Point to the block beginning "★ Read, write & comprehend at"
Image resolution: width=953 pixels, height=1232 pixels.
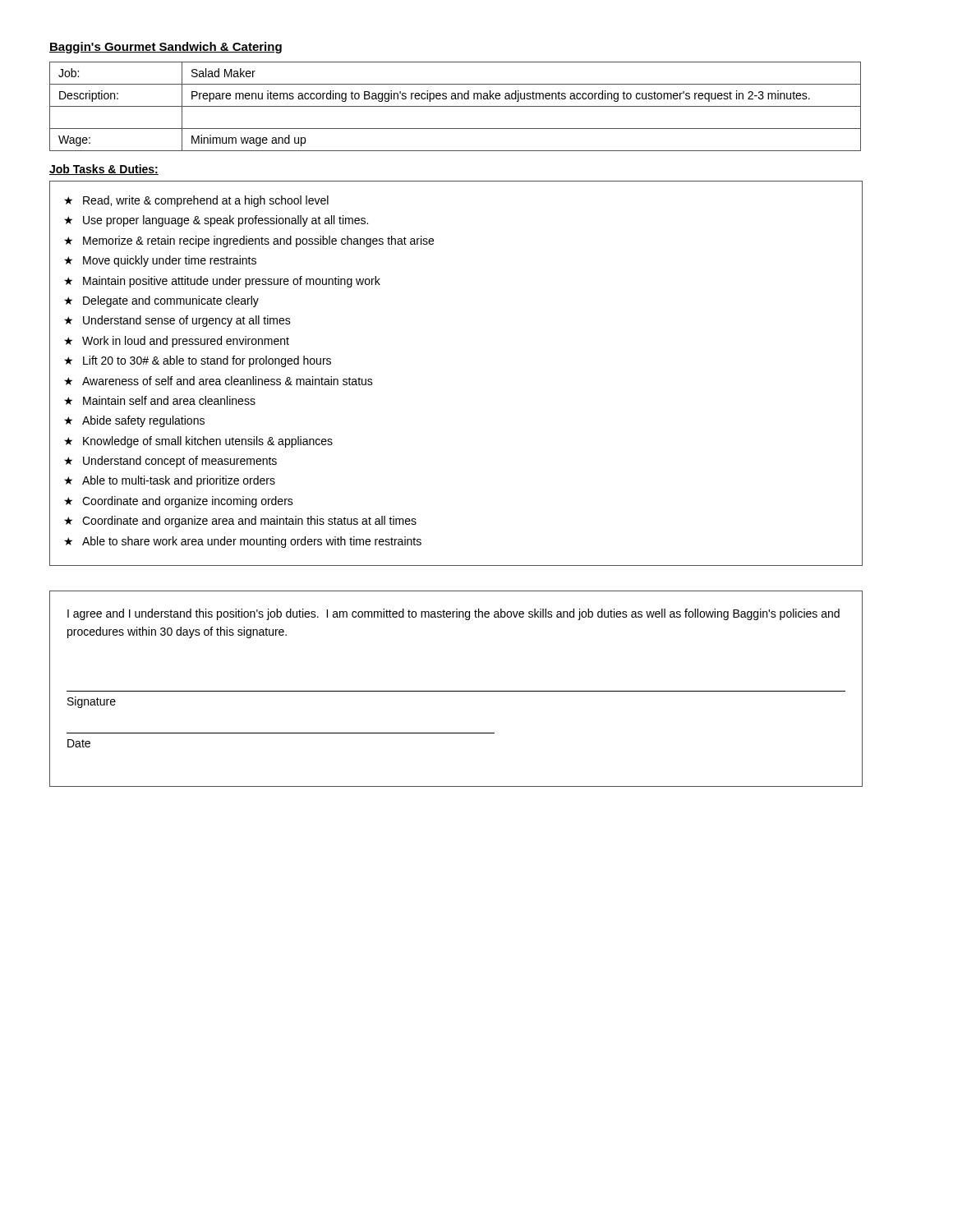[x=196, y=201]
